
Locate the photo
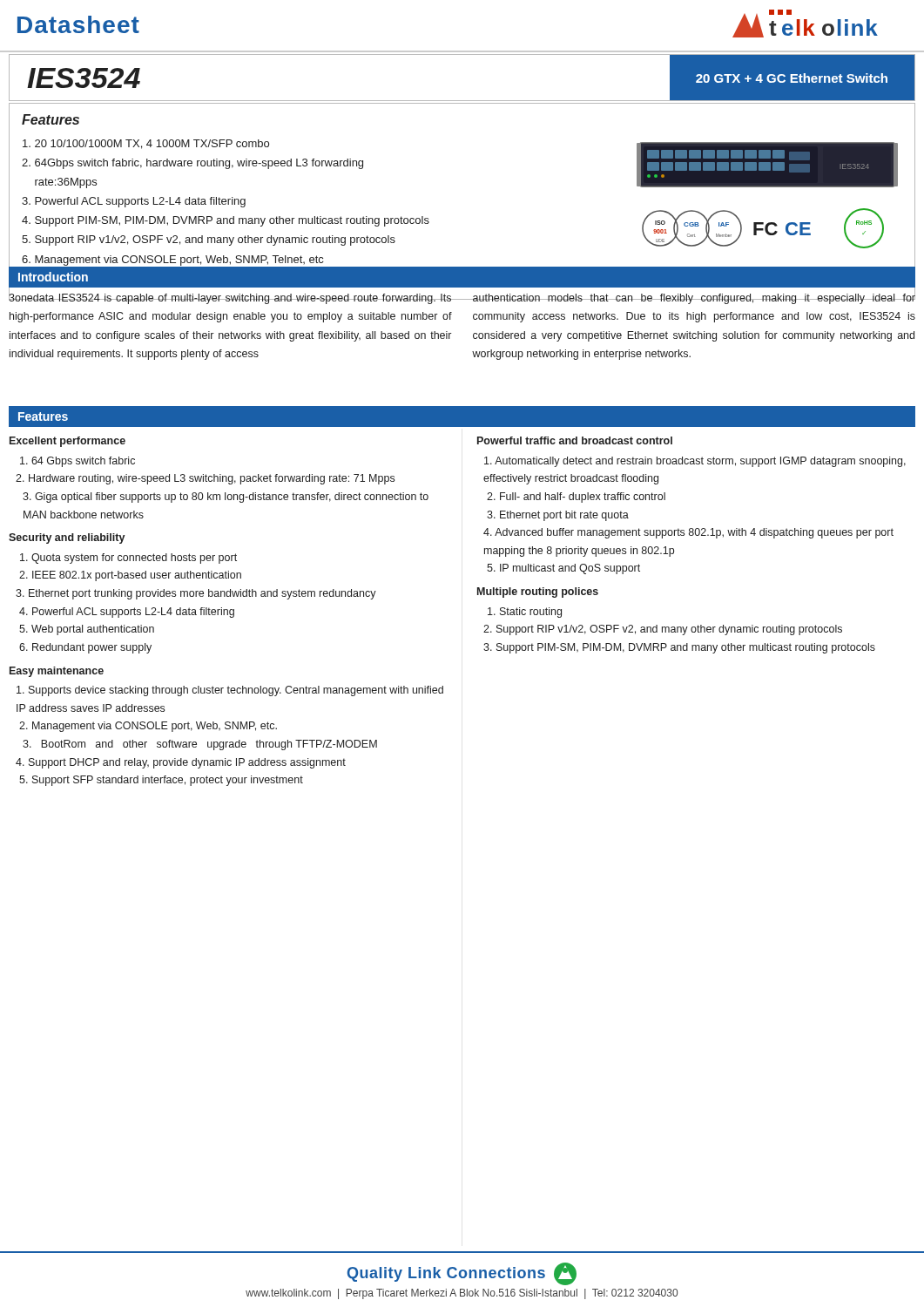pyautogui.click(x=767, y=165)
